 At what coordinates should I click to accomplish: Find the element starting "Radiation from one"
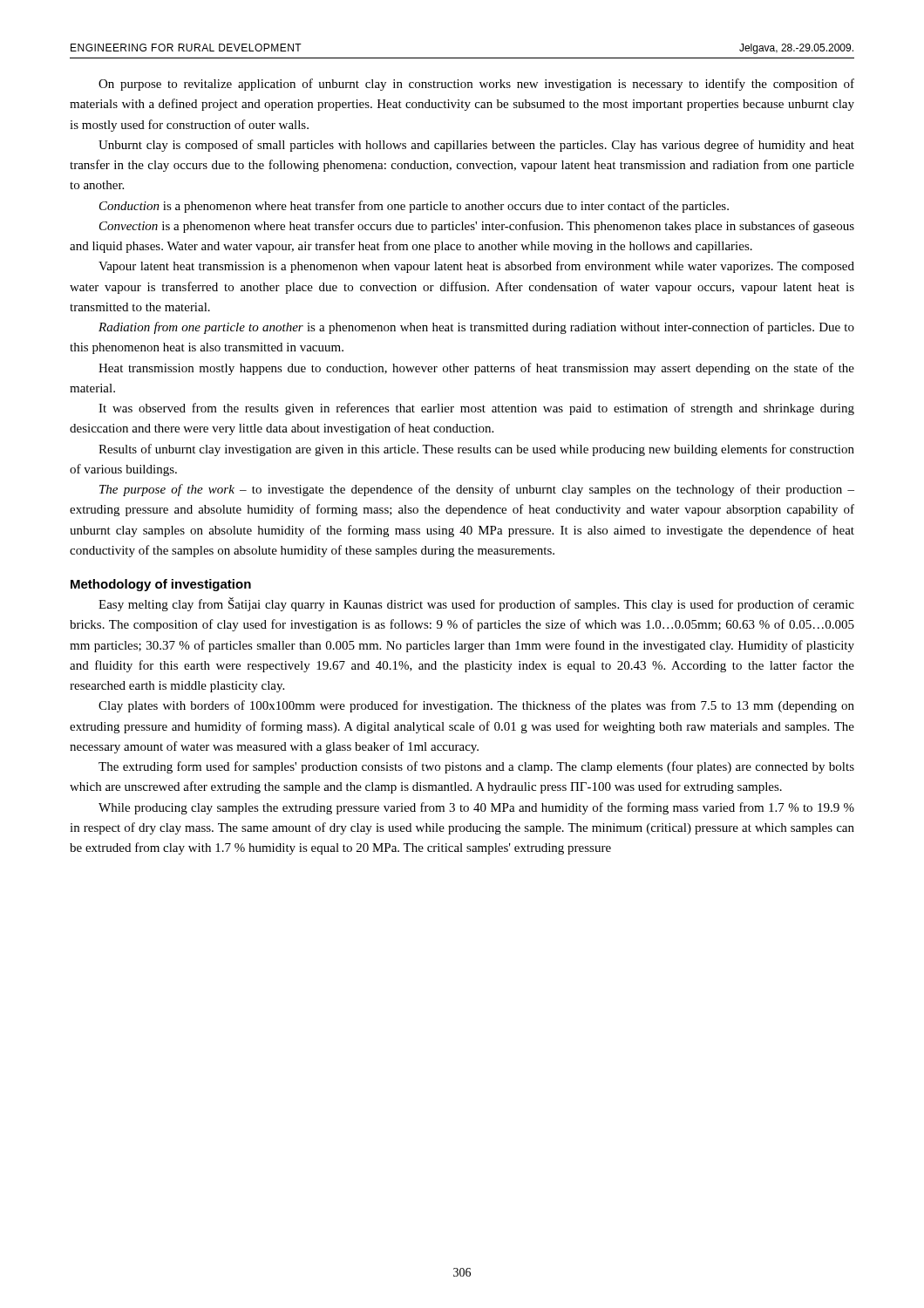[462, 338]
